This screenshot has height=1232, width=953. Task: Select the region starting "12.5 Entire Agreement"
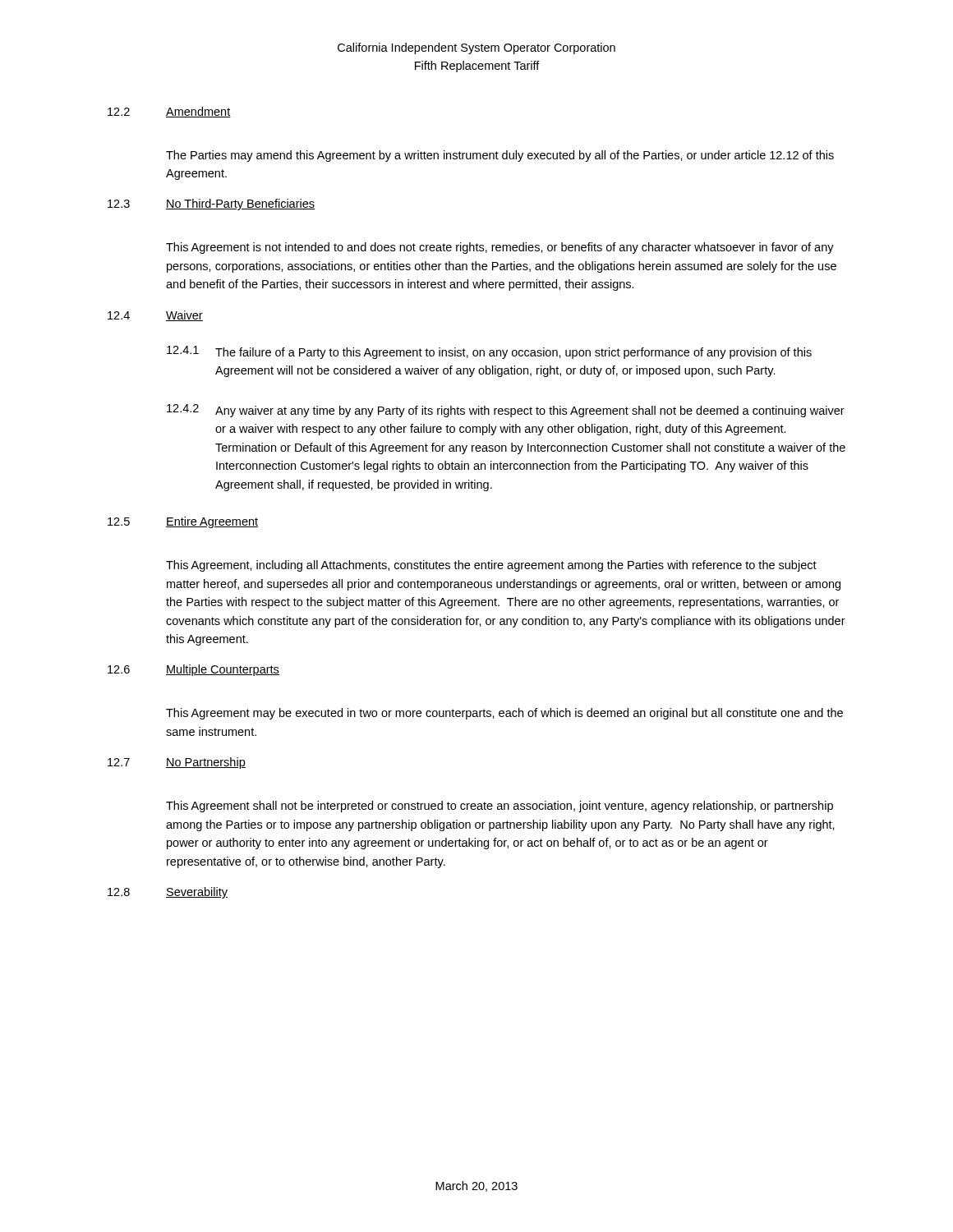(183, 522)
